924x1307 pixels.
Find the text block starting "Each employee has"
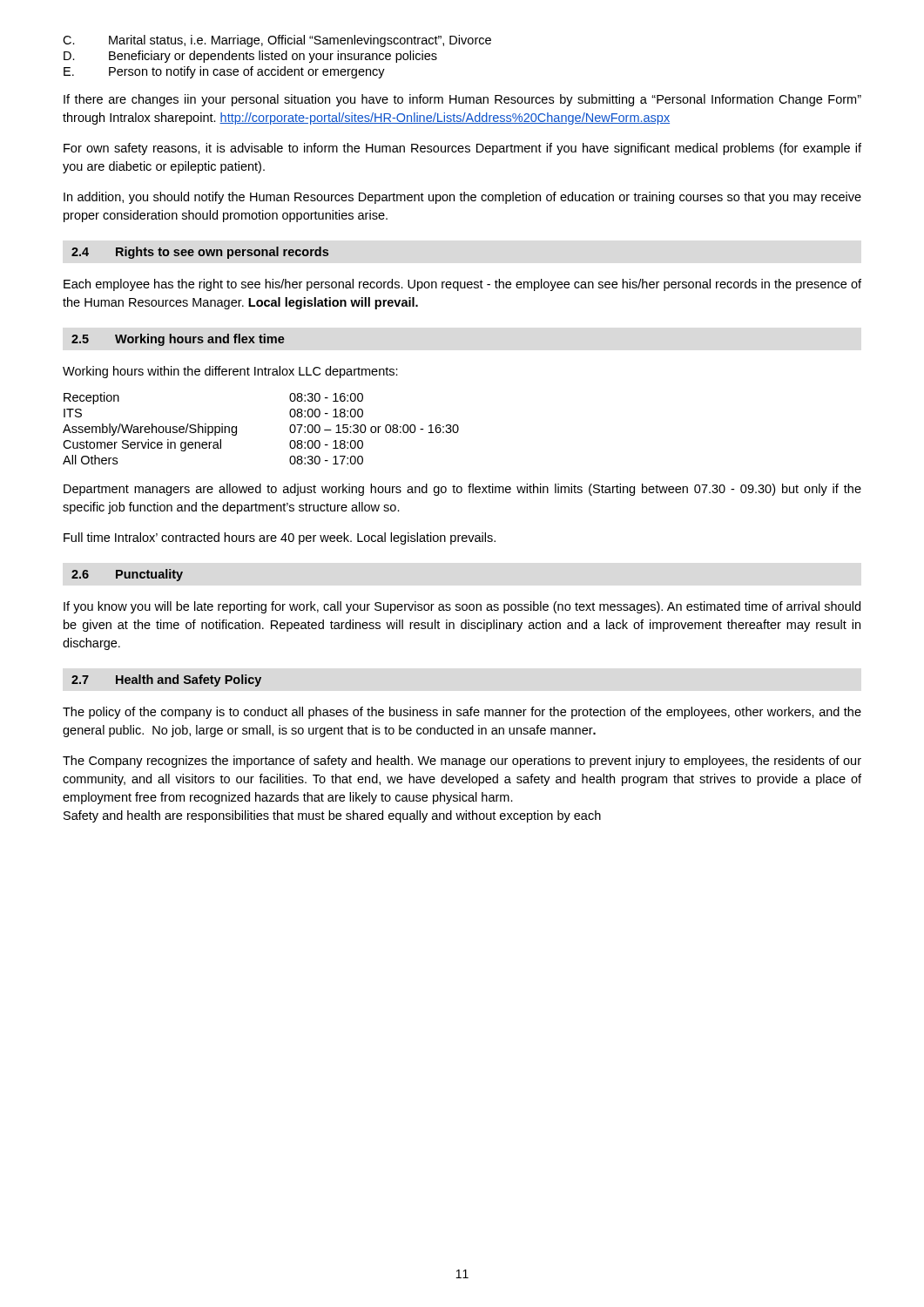click(462, 293)
